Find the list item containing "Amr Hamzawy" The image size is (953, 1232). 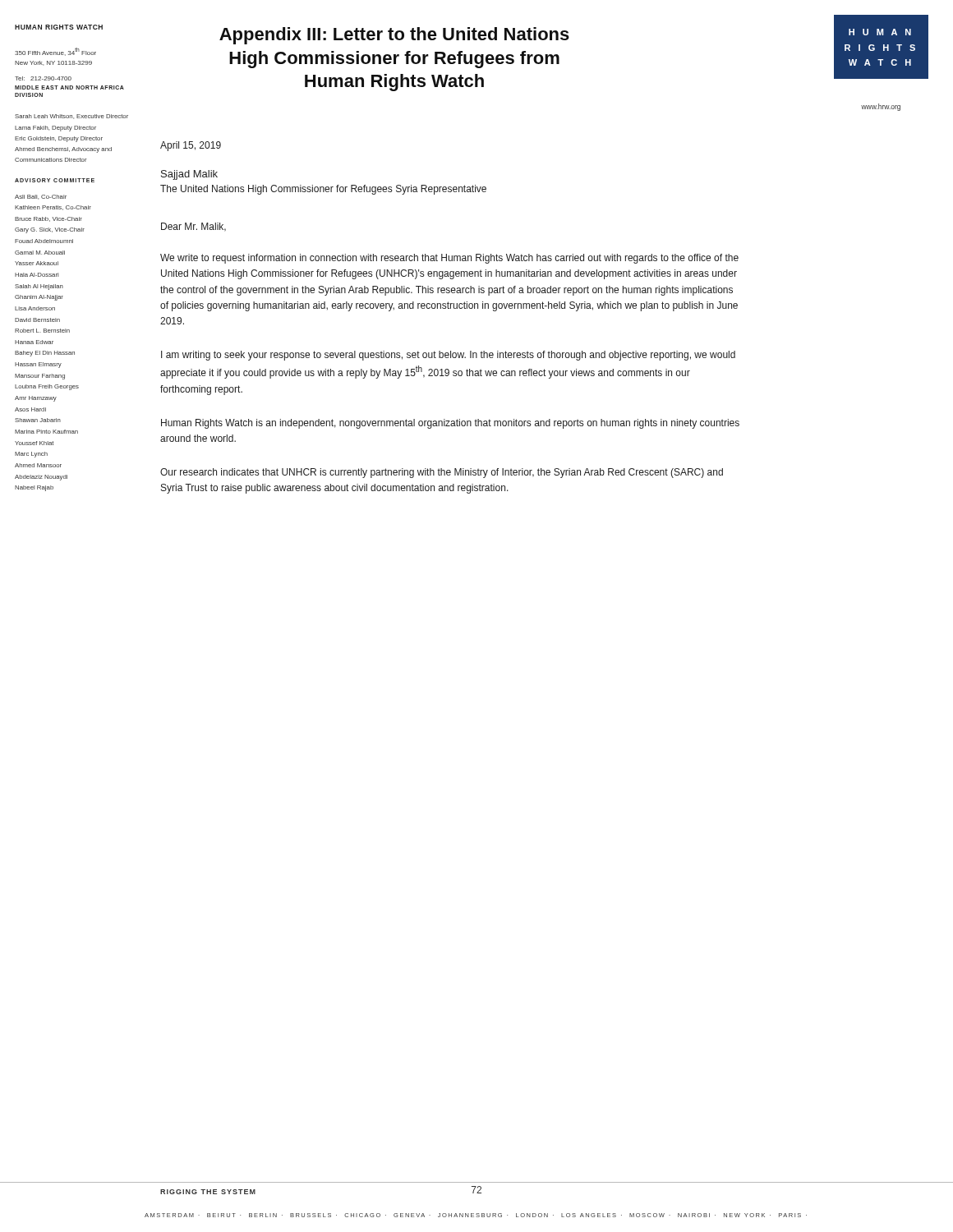[x=36, y=398]
